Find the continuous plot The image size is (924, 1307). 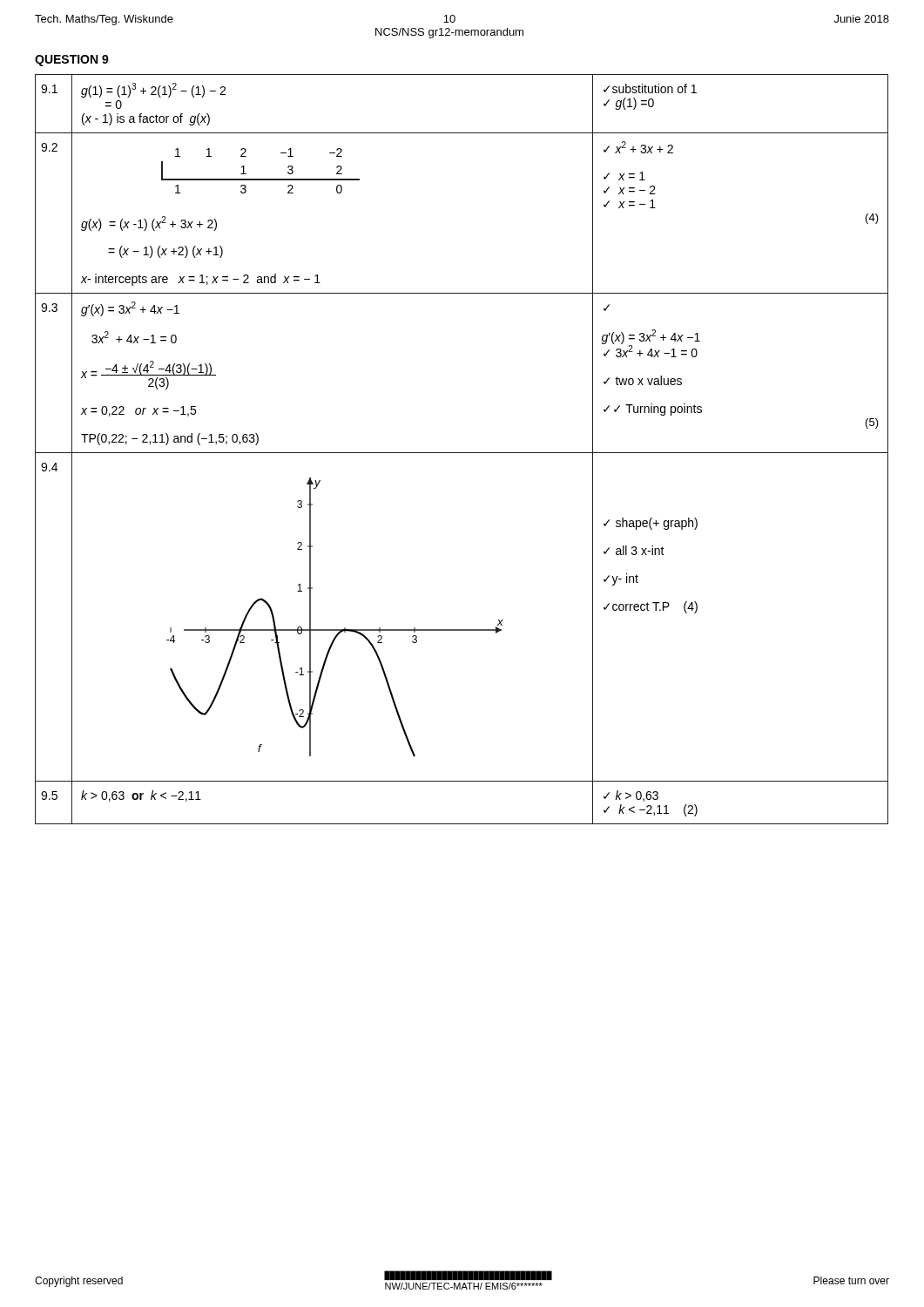[x=332, y=617]
